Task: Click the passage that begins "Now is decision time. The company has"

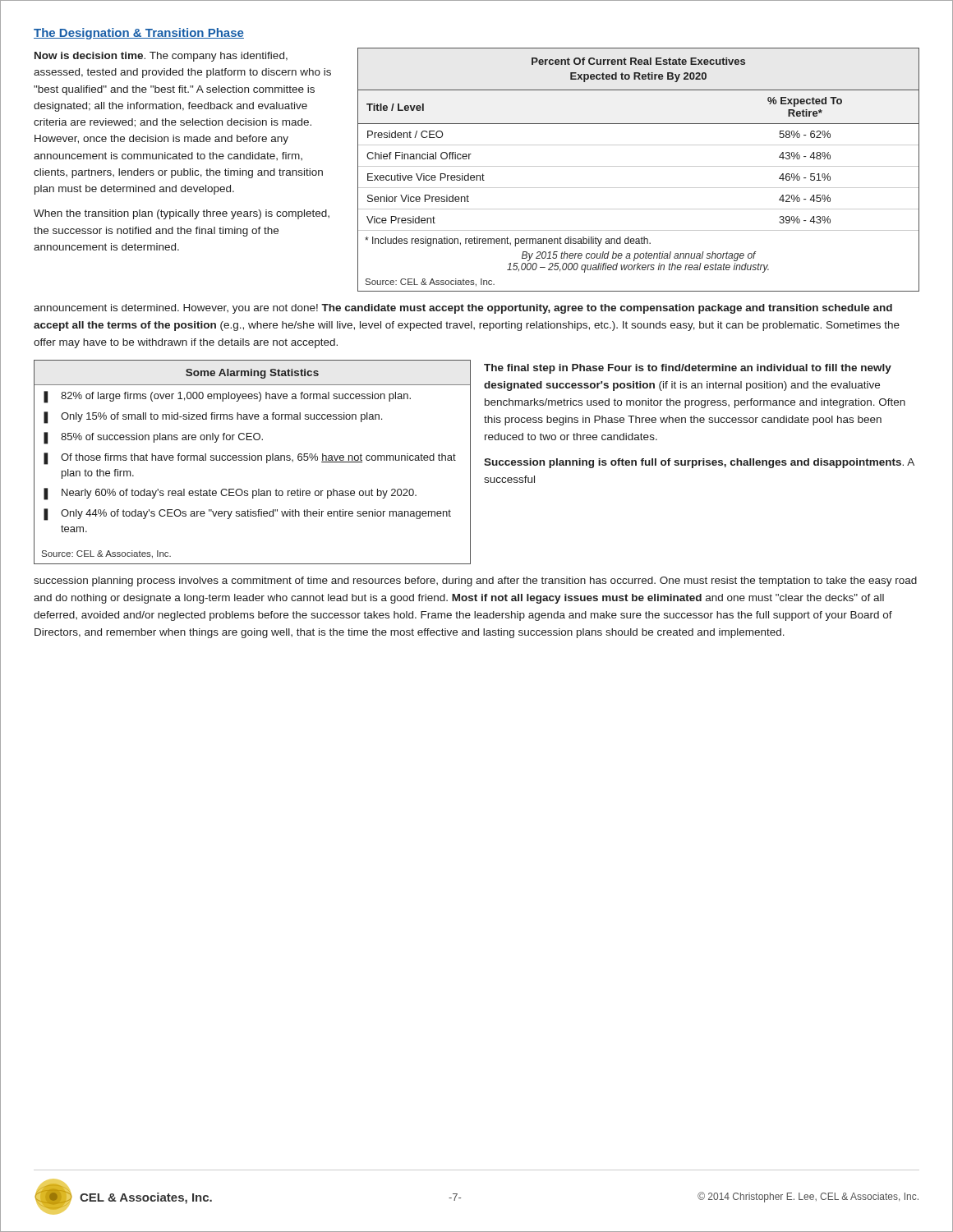Action: click(186, 152)
